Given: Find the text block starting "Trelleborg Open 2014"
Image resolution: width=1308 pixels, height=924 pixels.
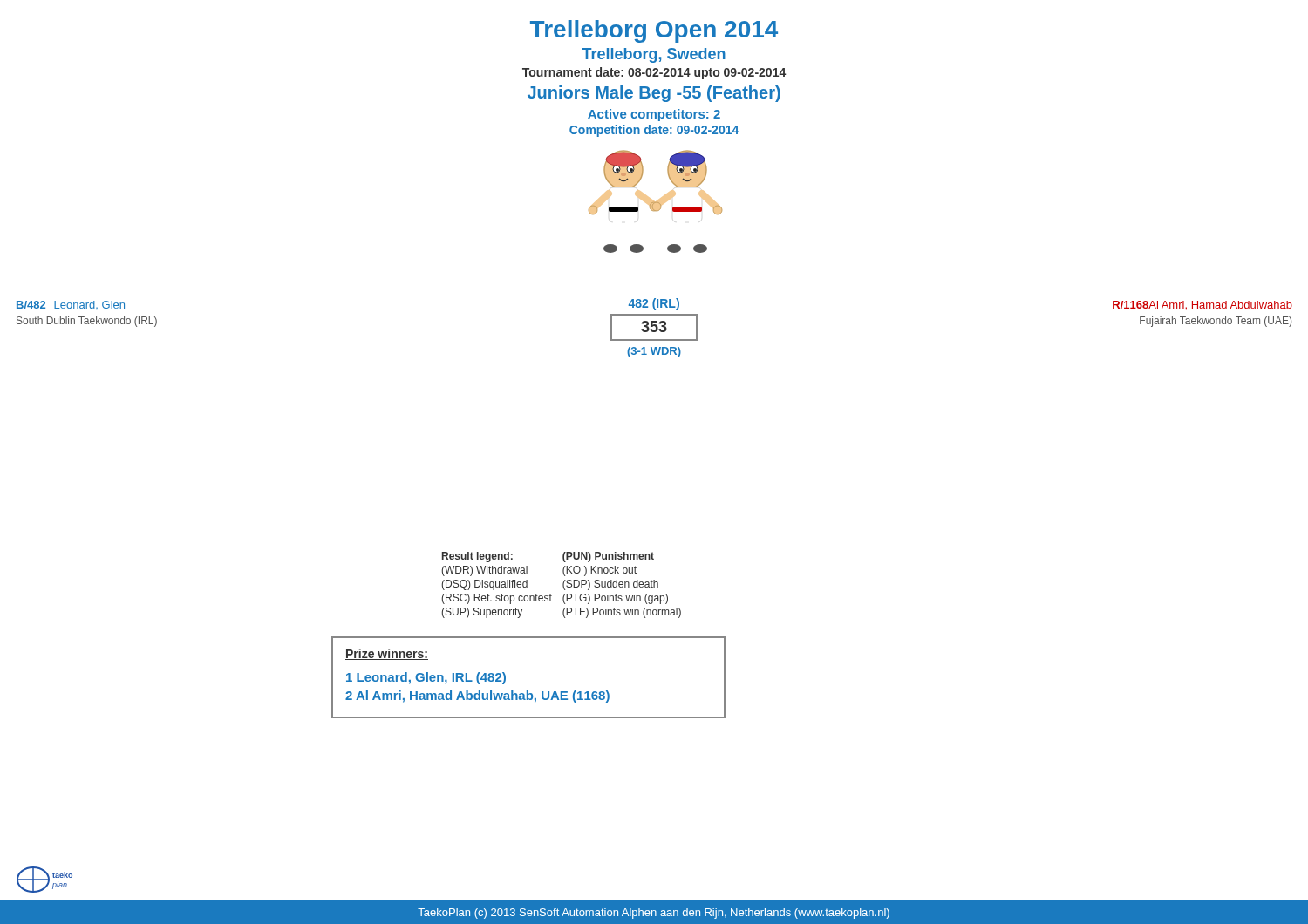Looking at the screenshot, I should coord(654,30).
